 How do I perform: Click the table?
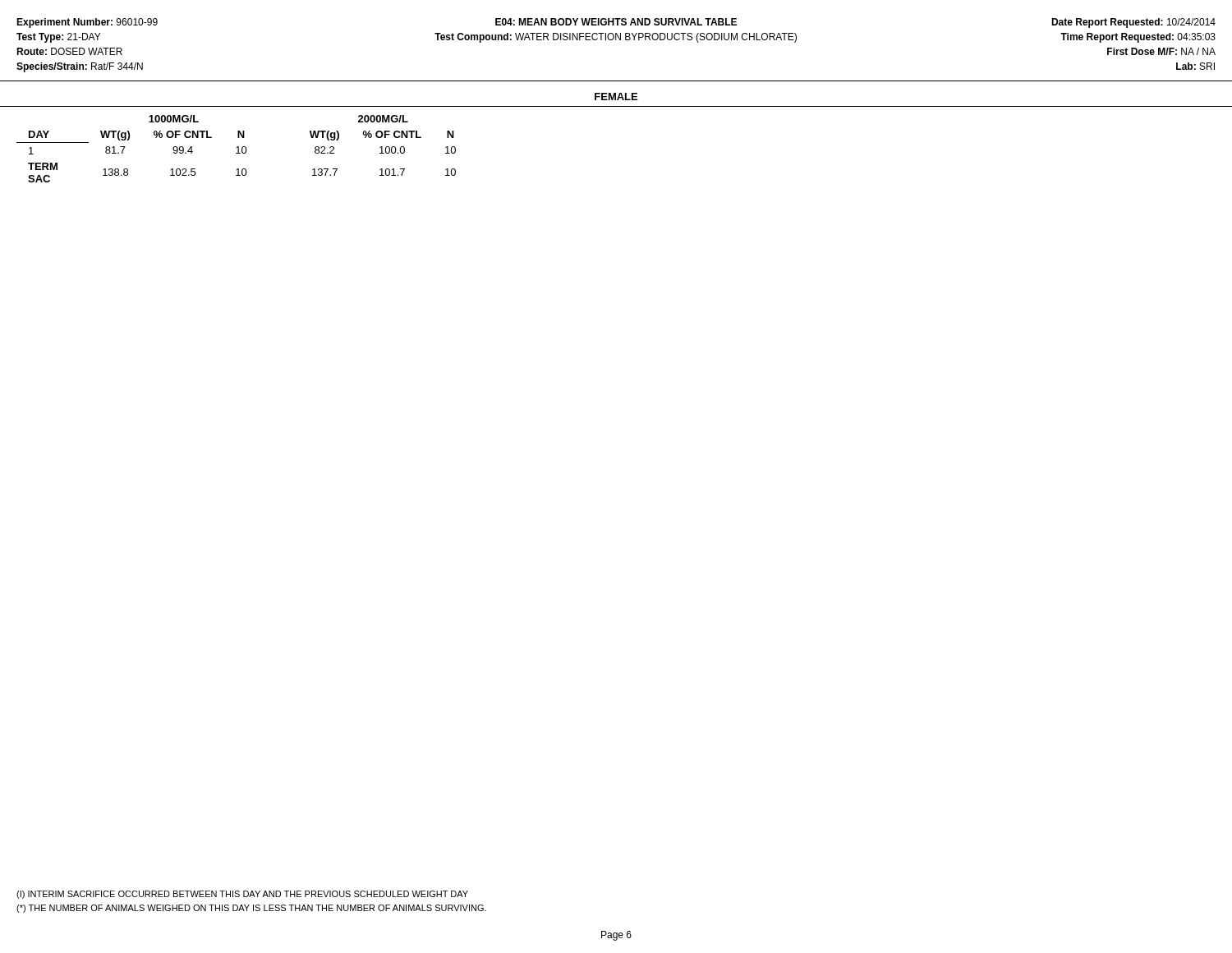point(242,149)
